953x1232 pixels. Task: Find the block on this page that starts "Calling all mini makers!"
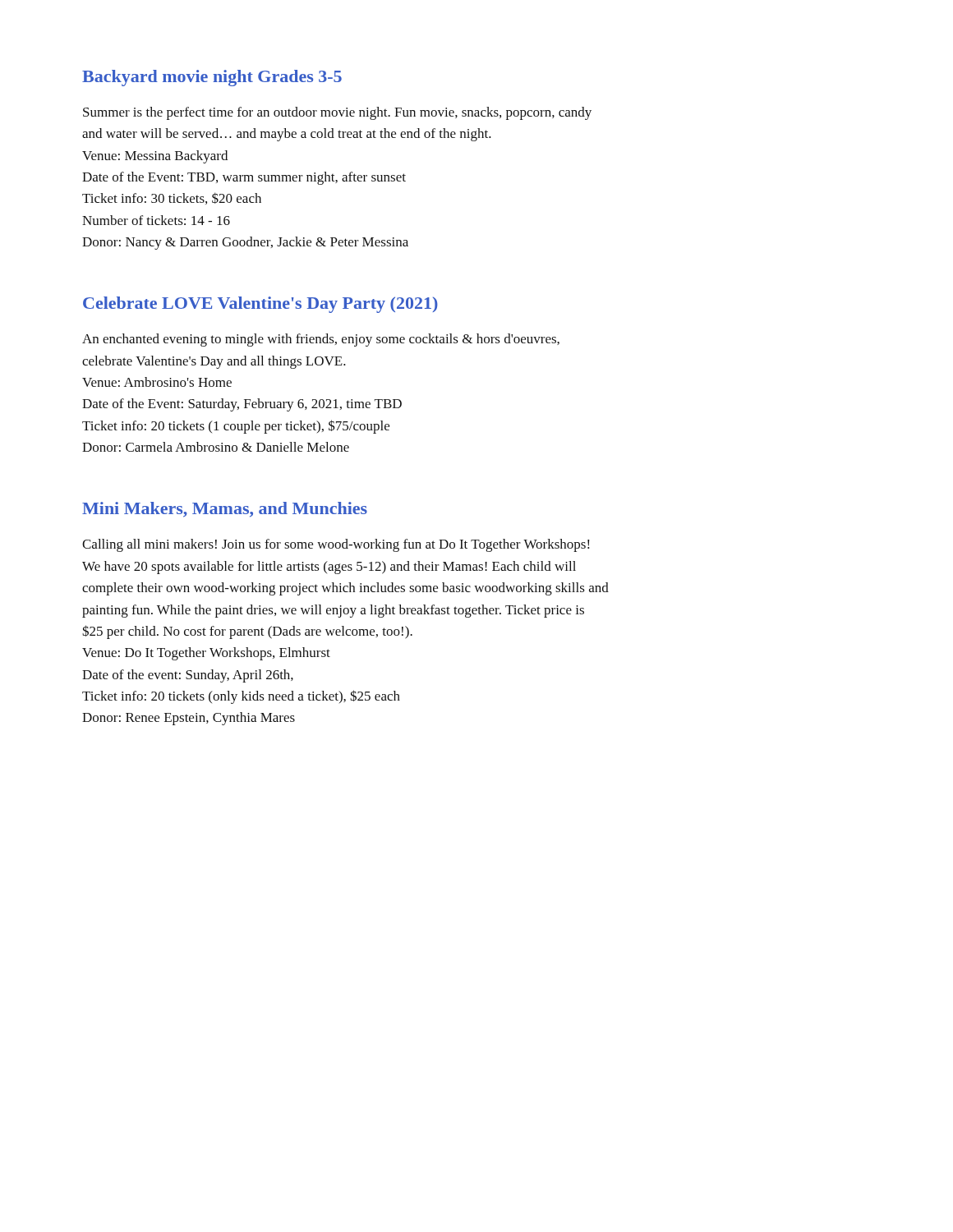336,545
